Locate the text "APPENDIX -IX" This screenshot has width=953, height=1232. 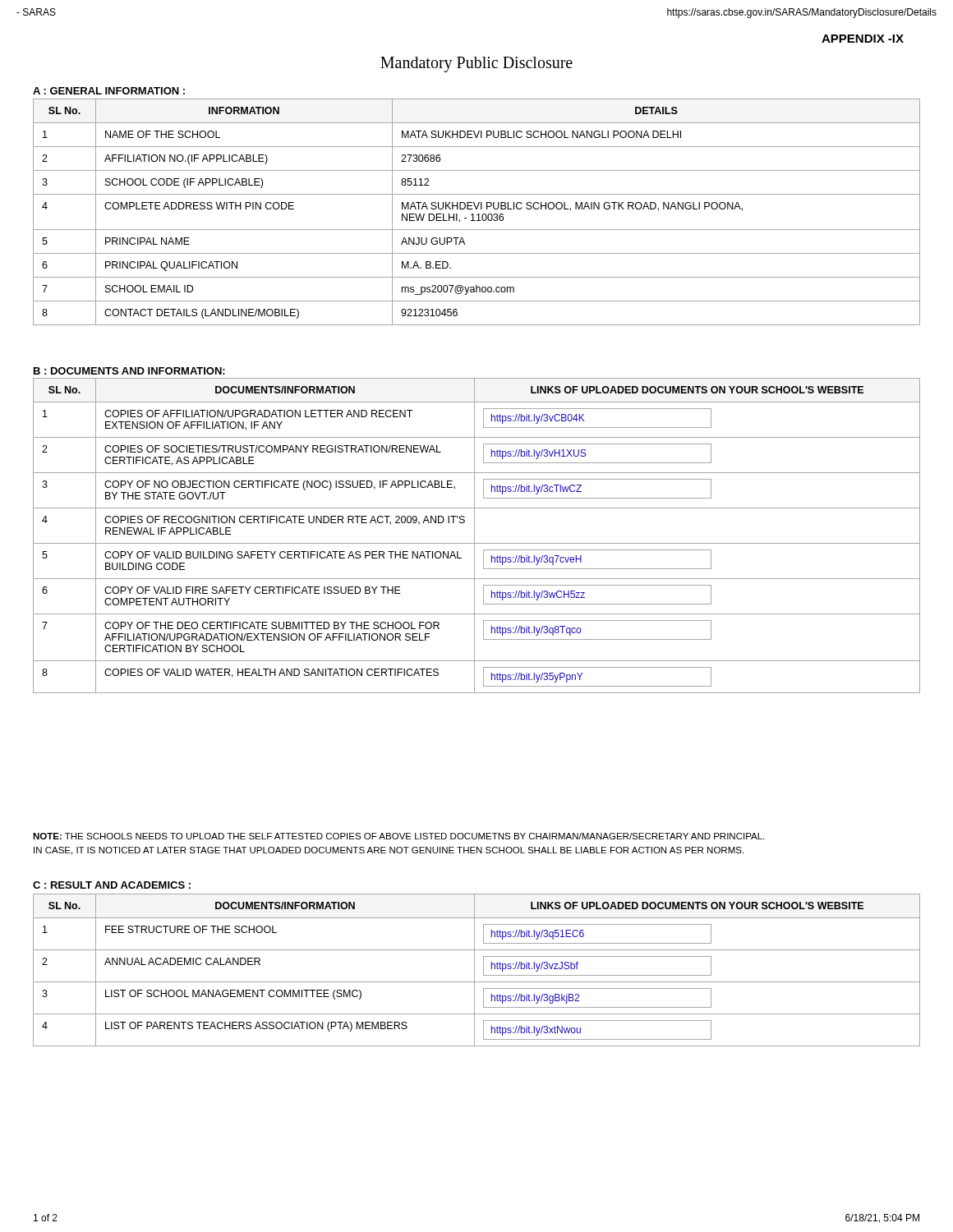[x=863, y=38]
